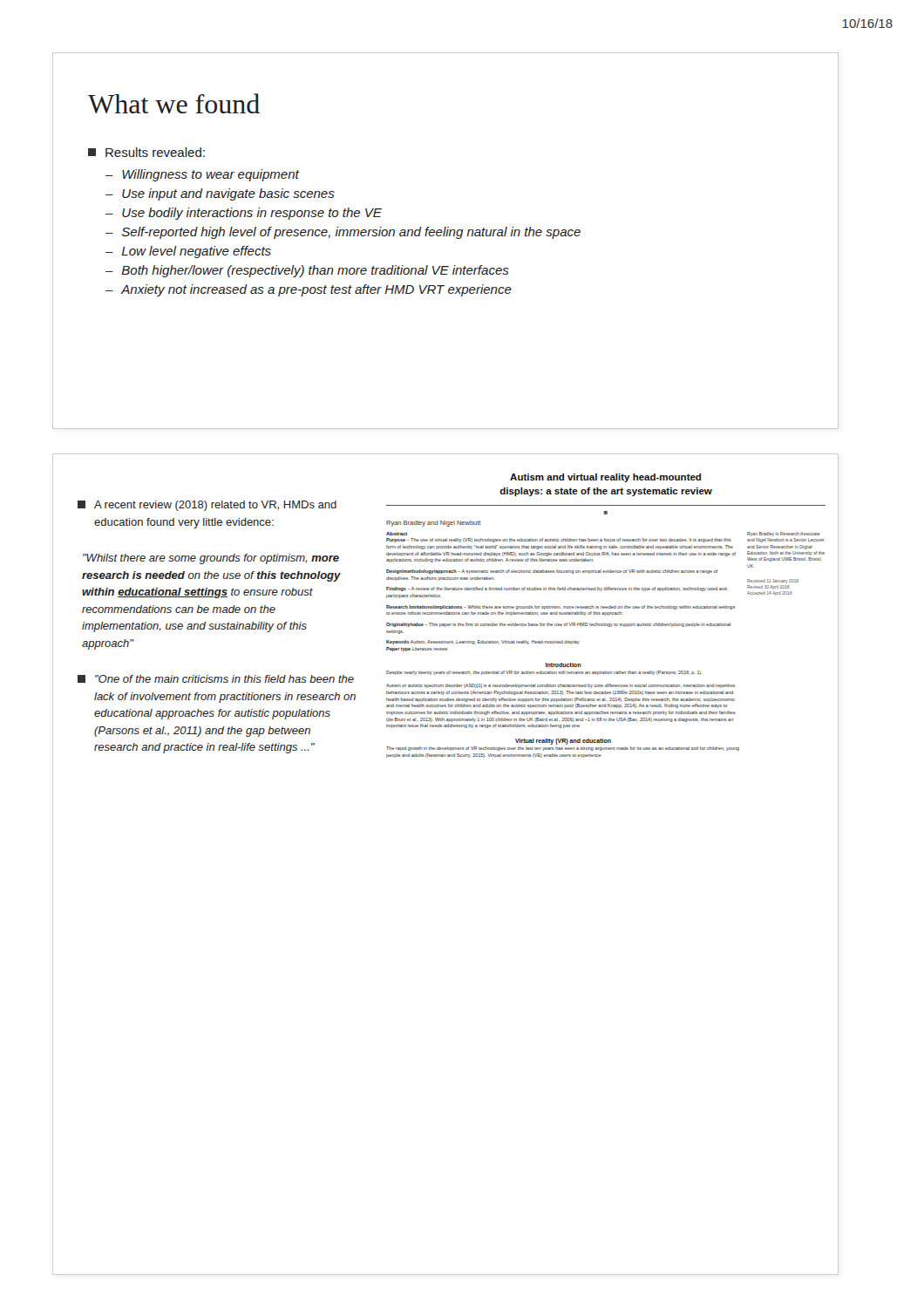Locate the text "Results revealed:"

[147, 152]
